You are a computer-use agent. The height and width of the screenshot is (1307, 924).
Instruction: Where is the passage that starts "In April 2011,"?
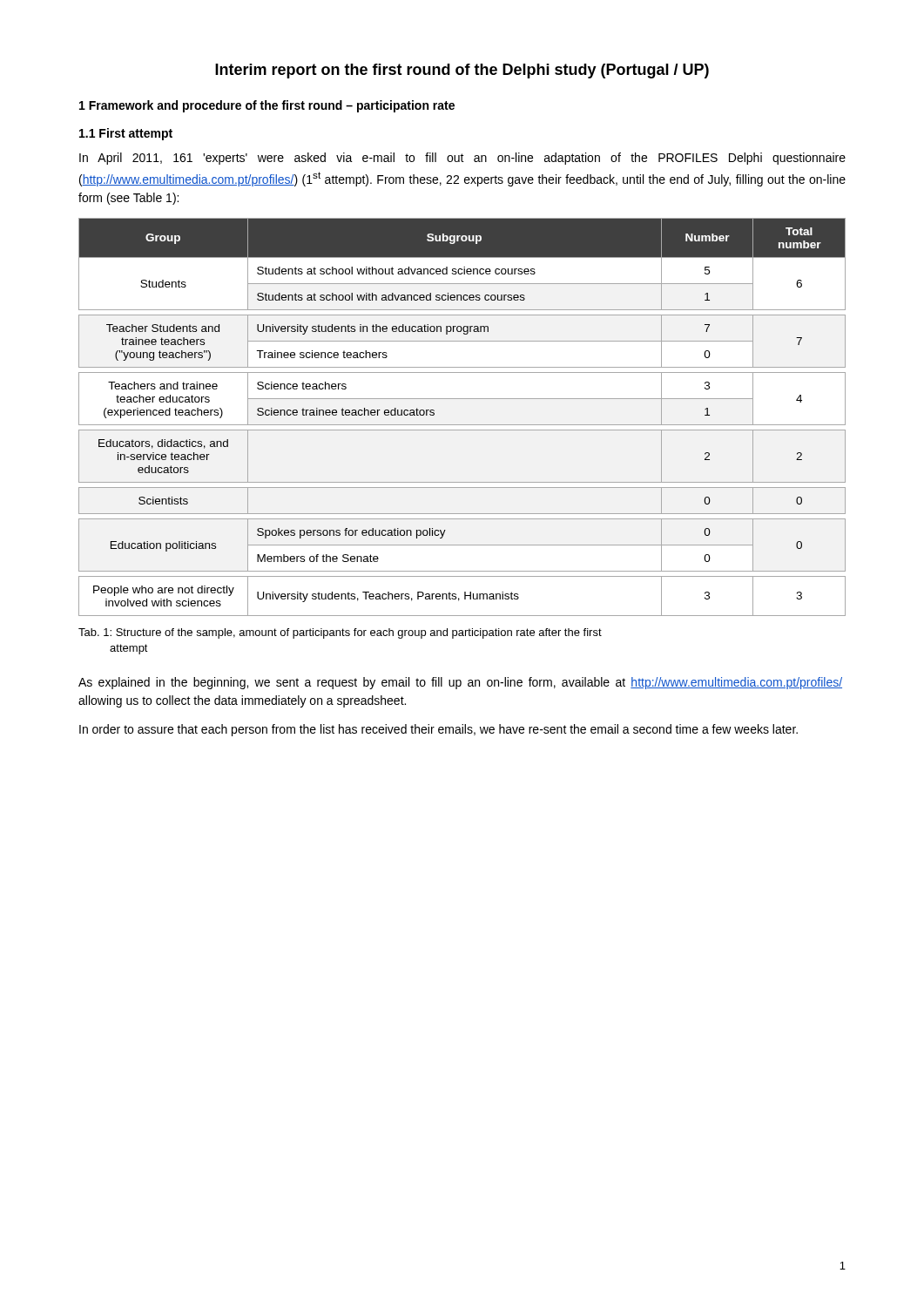462,178
